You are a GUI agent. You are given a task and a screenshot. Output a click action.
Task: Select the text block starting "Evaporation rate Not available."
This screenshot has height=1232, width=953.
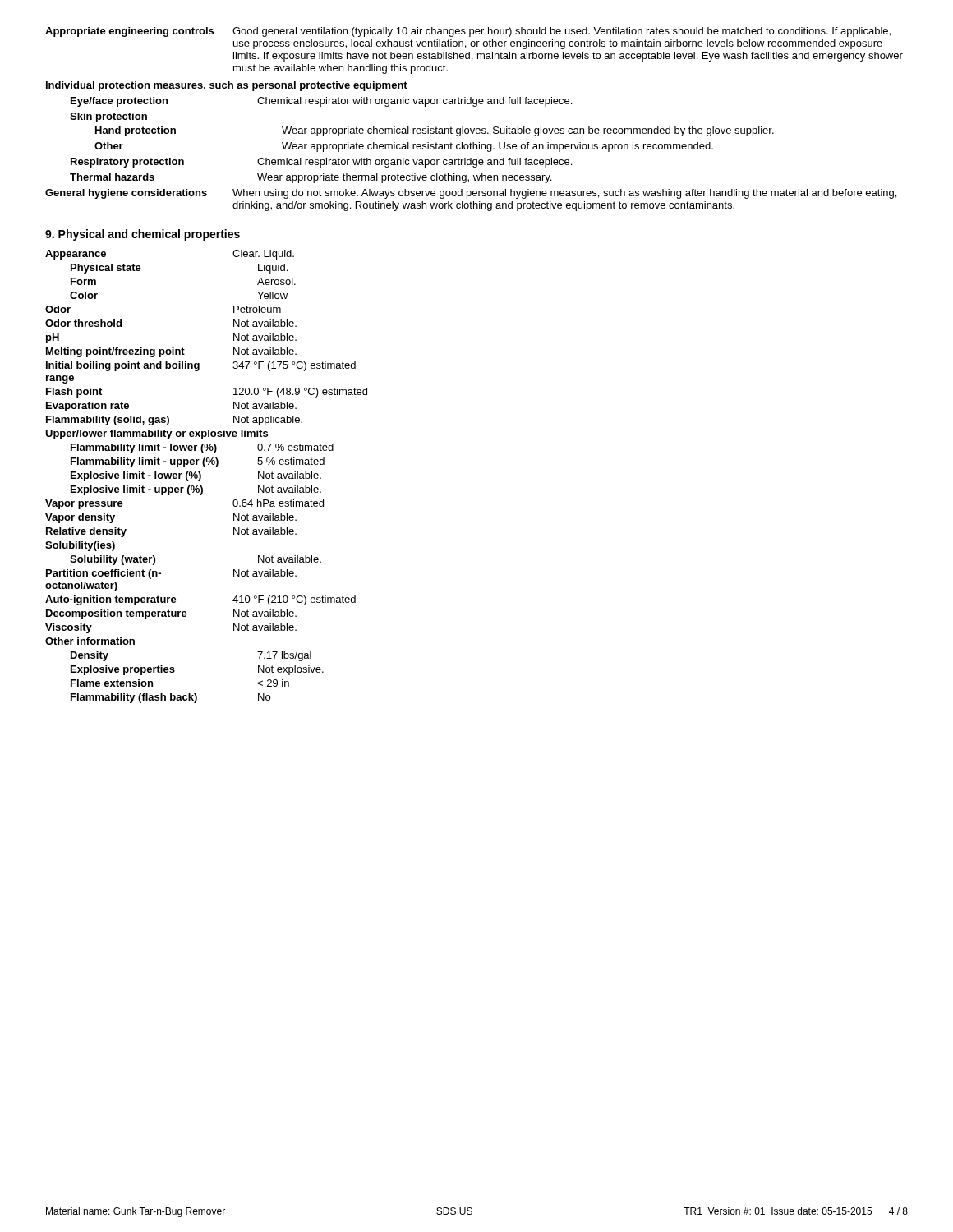89,406
